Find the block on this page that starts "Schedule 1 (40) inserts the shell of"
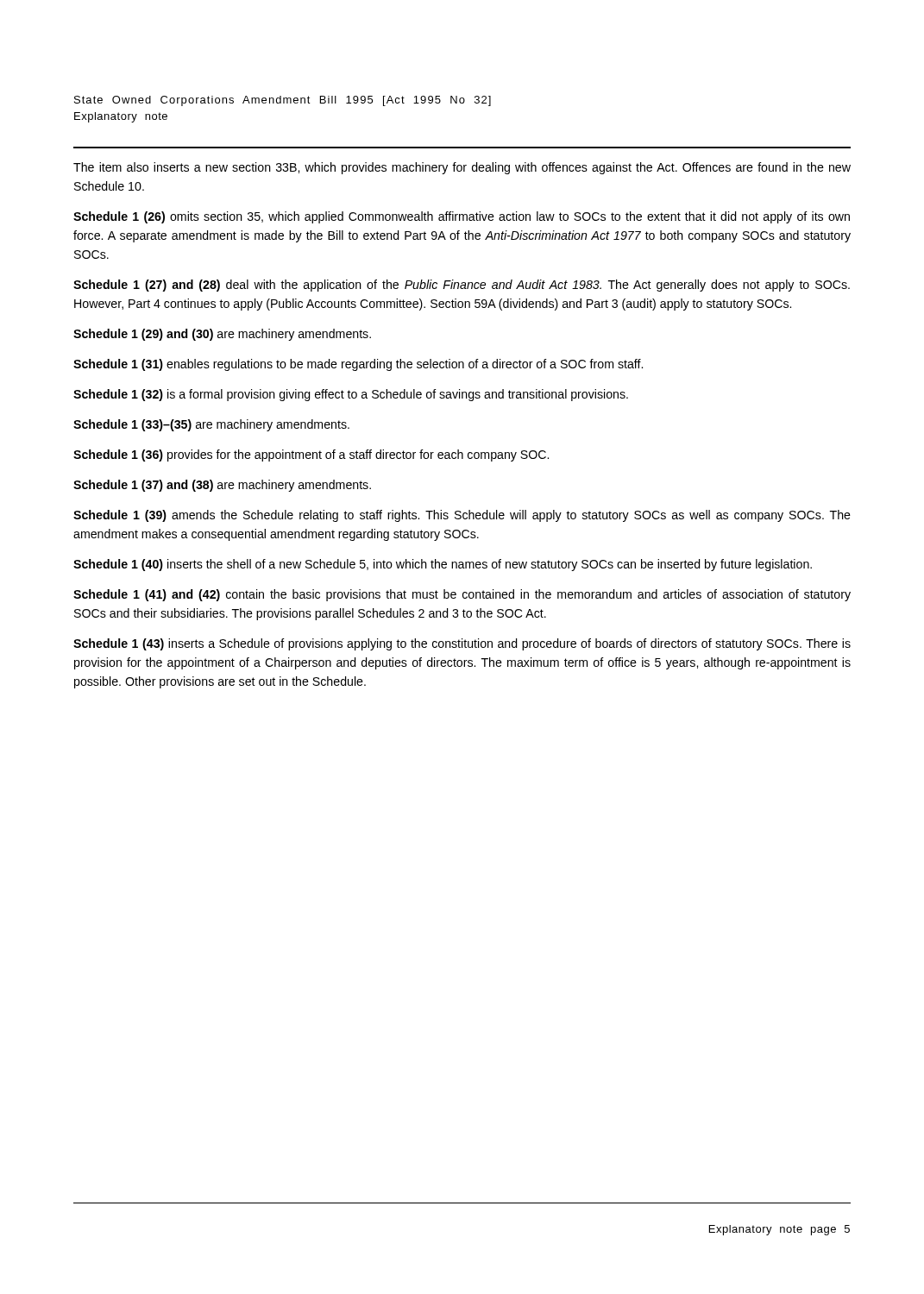Viewport: 924px width, 1294px height. (443, 564)
